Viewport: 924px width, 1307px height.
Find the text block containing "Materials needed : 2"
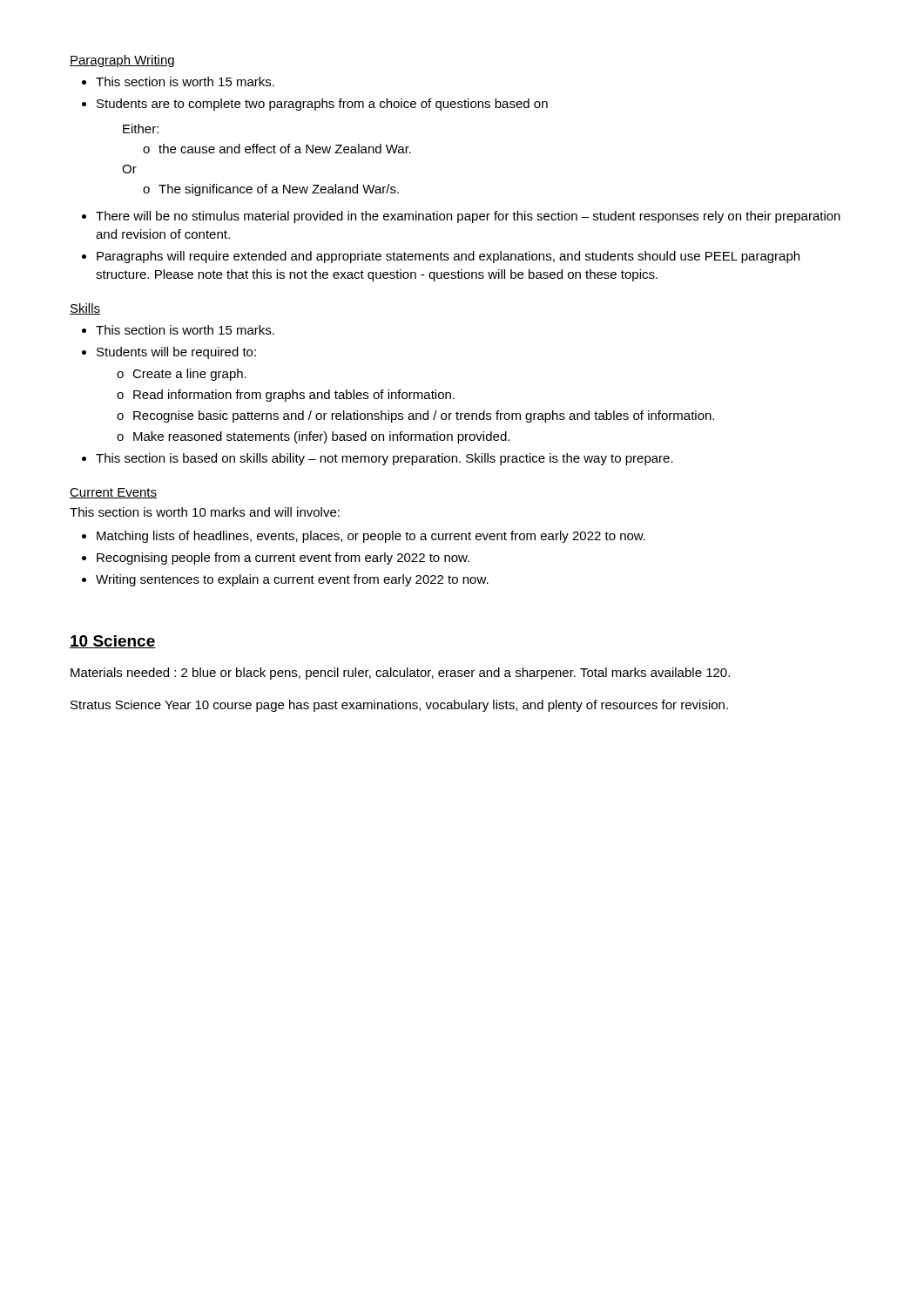[400, 672]
